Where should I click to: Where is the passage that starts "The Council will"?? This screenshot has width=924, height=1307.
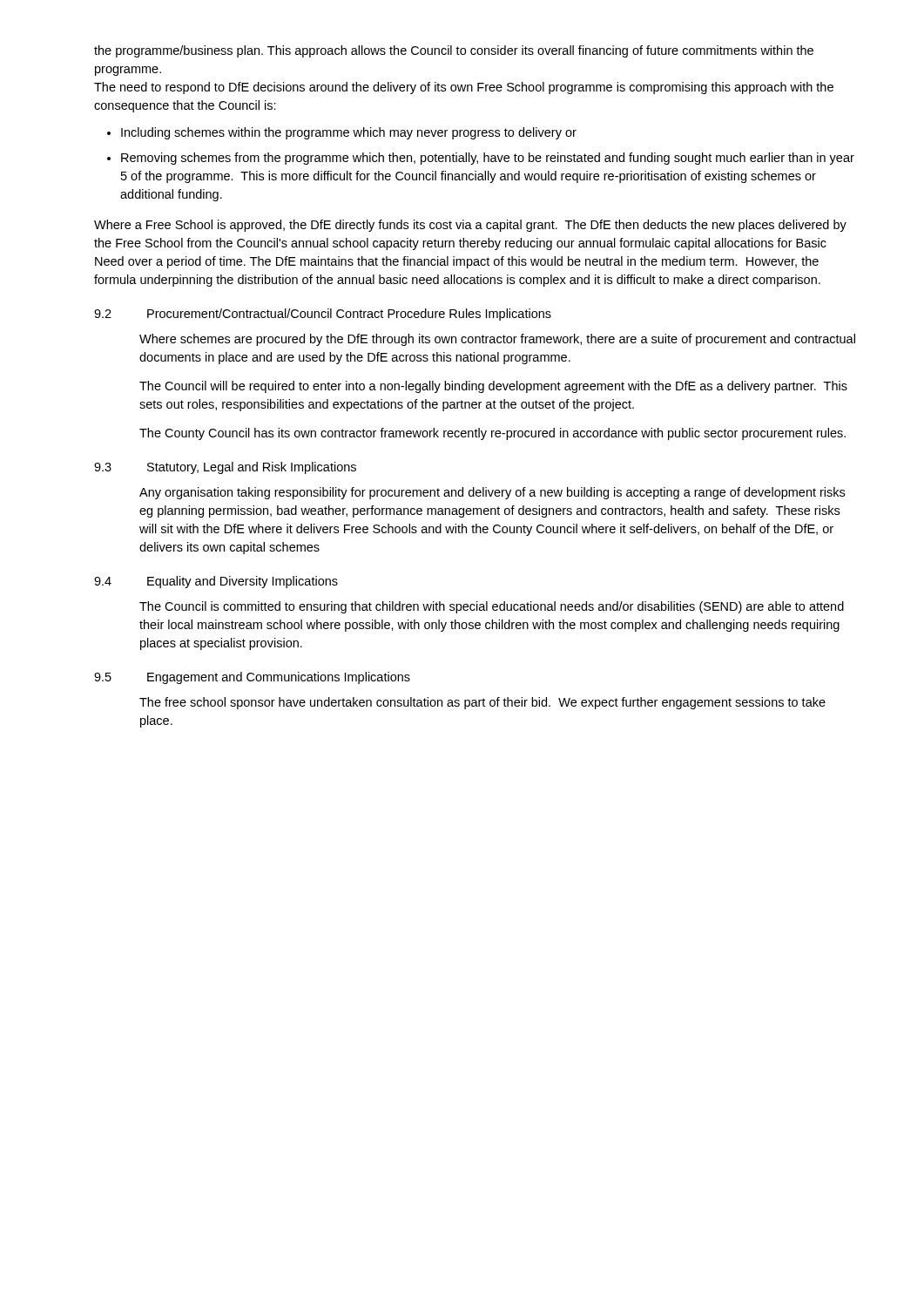point(493,395)
